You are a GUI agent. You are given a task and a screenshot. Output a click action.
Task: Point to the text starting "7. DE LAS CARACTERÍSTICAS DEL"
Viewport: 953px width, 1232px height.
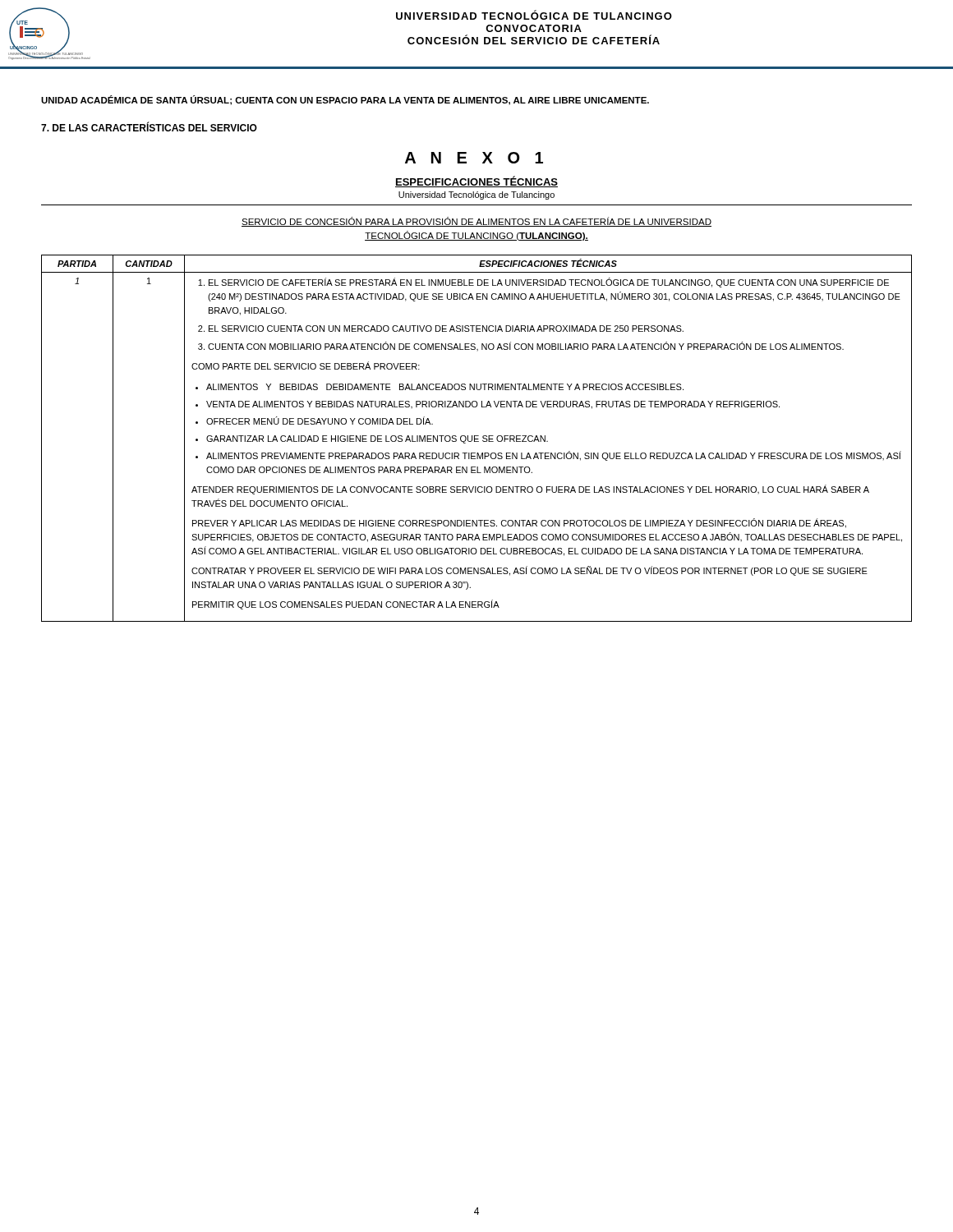[x=149, y=126]
